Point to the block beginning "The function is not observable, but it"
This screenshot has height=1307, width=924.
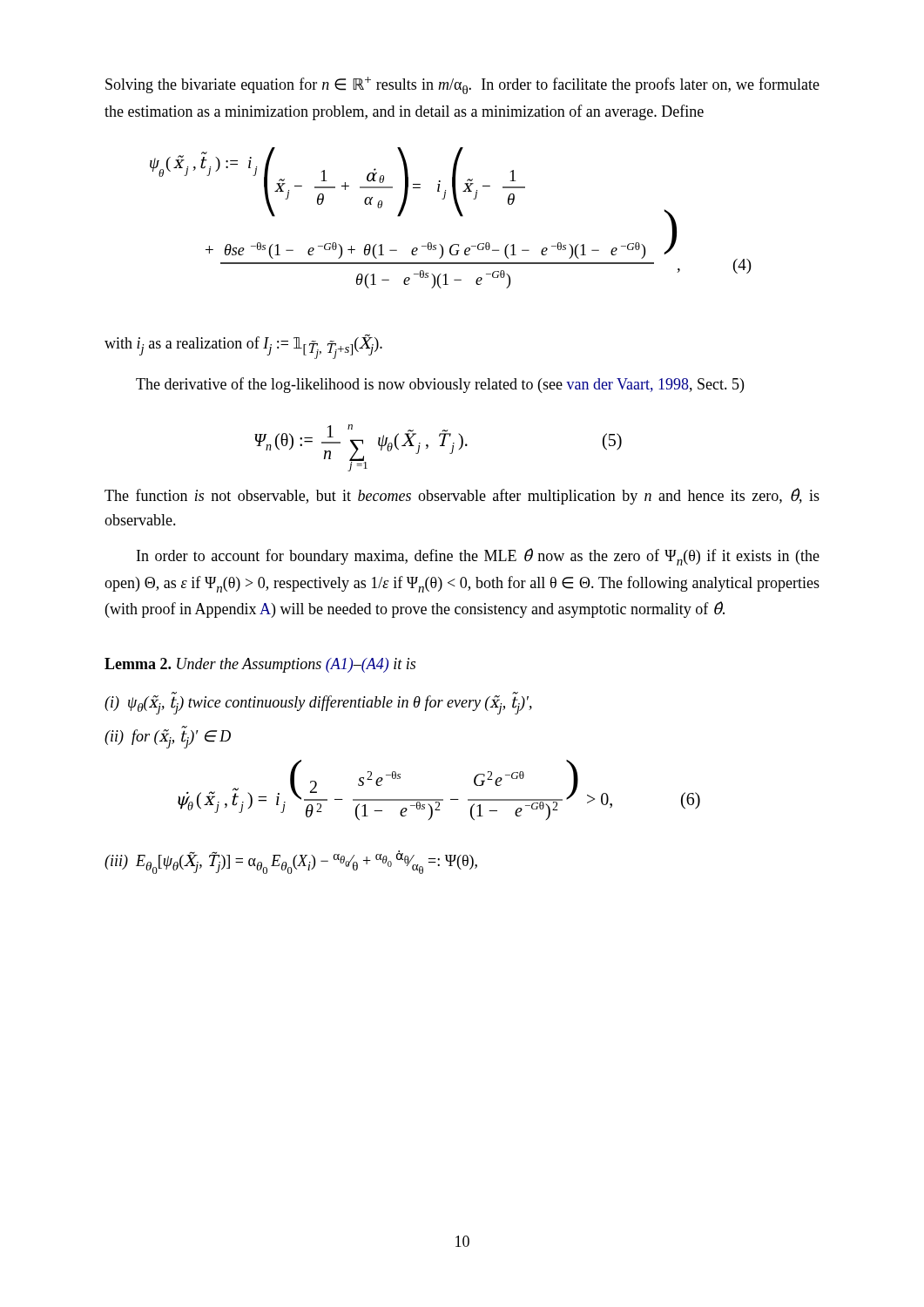(462, 509)
